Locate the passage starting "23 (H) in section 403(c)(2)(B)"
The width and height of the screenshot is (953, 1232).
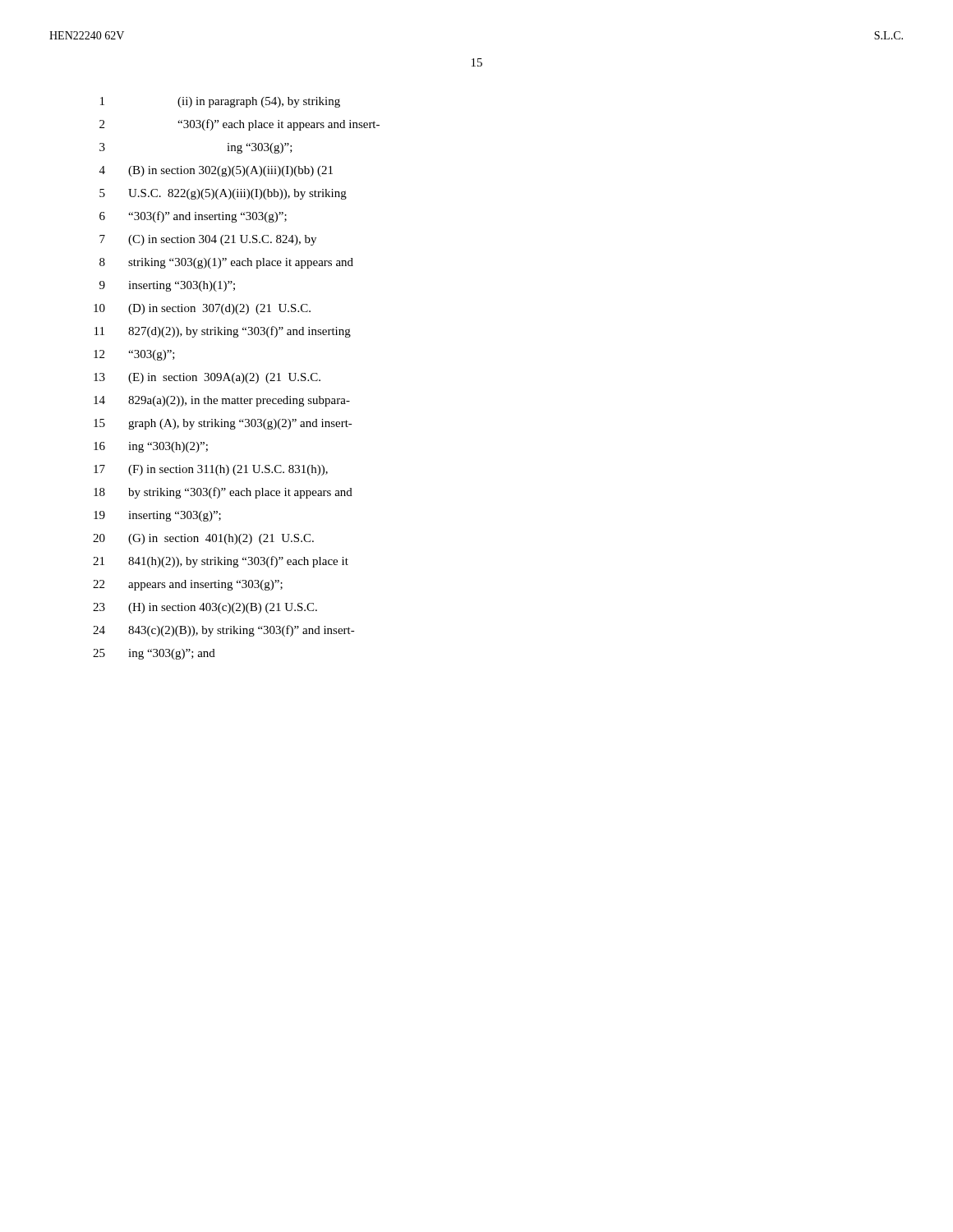pos(205,608)
